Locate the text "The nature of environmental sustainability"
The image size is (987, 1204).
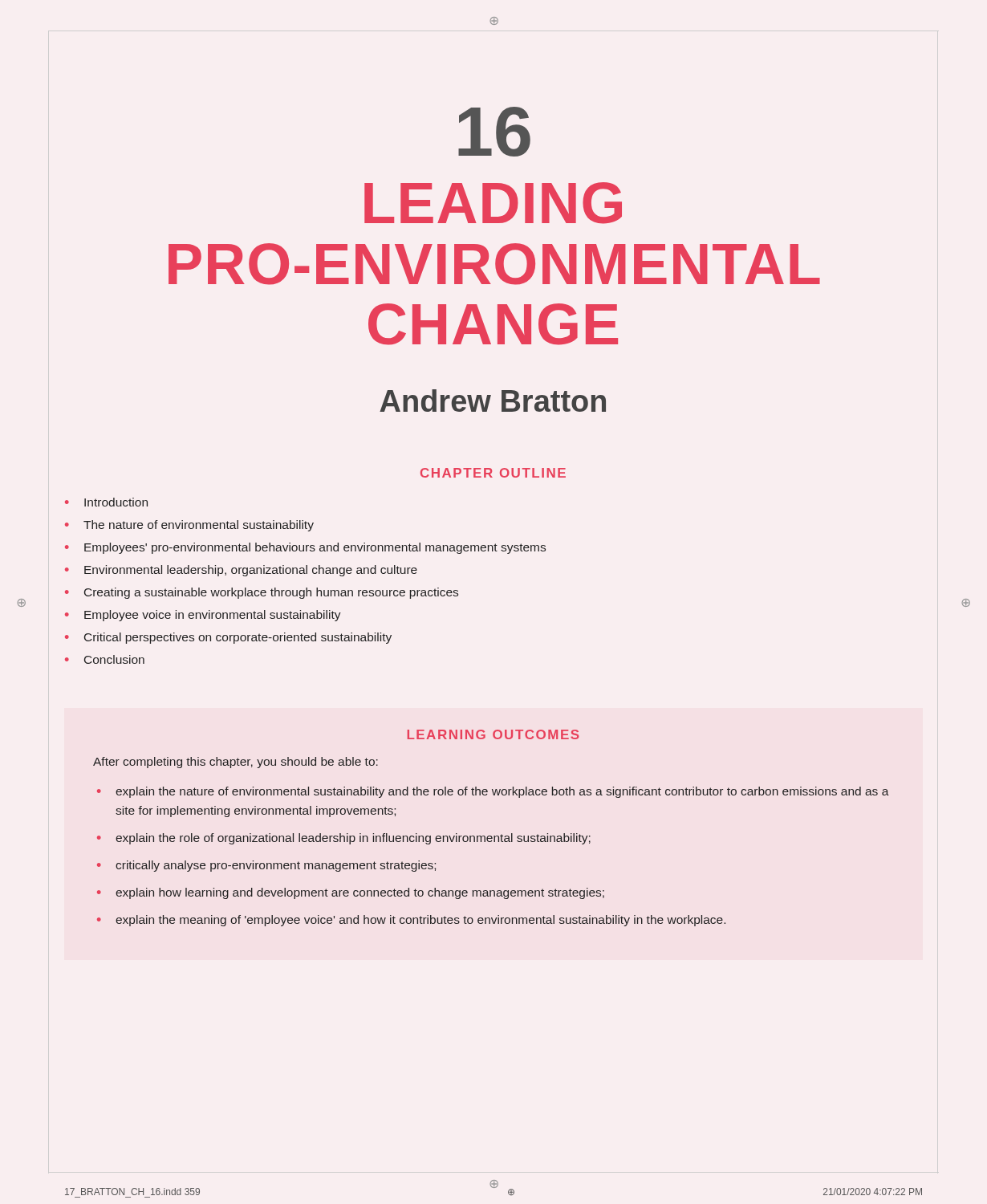199,524
